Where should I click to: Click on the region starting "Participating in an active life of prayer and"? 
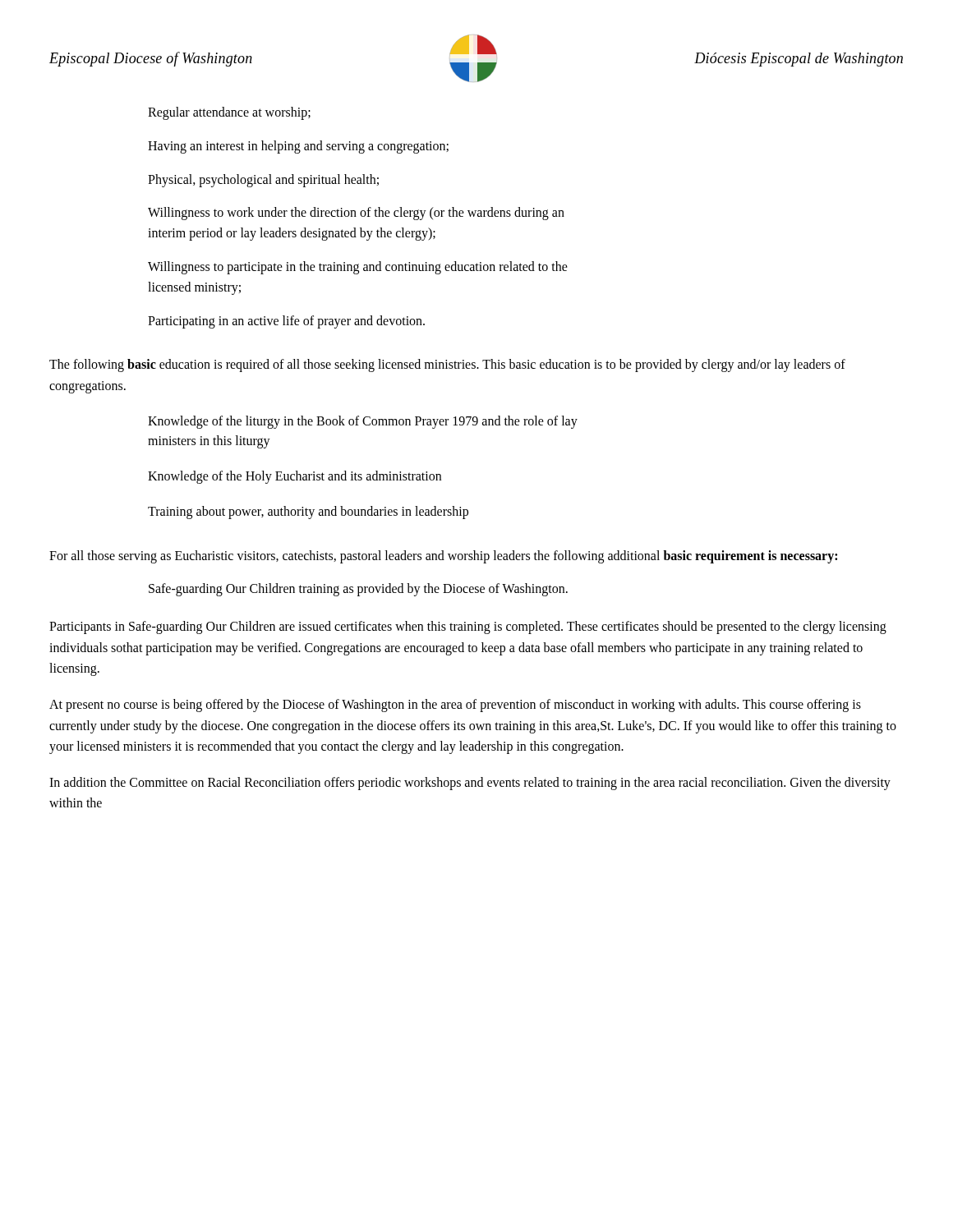287,320
